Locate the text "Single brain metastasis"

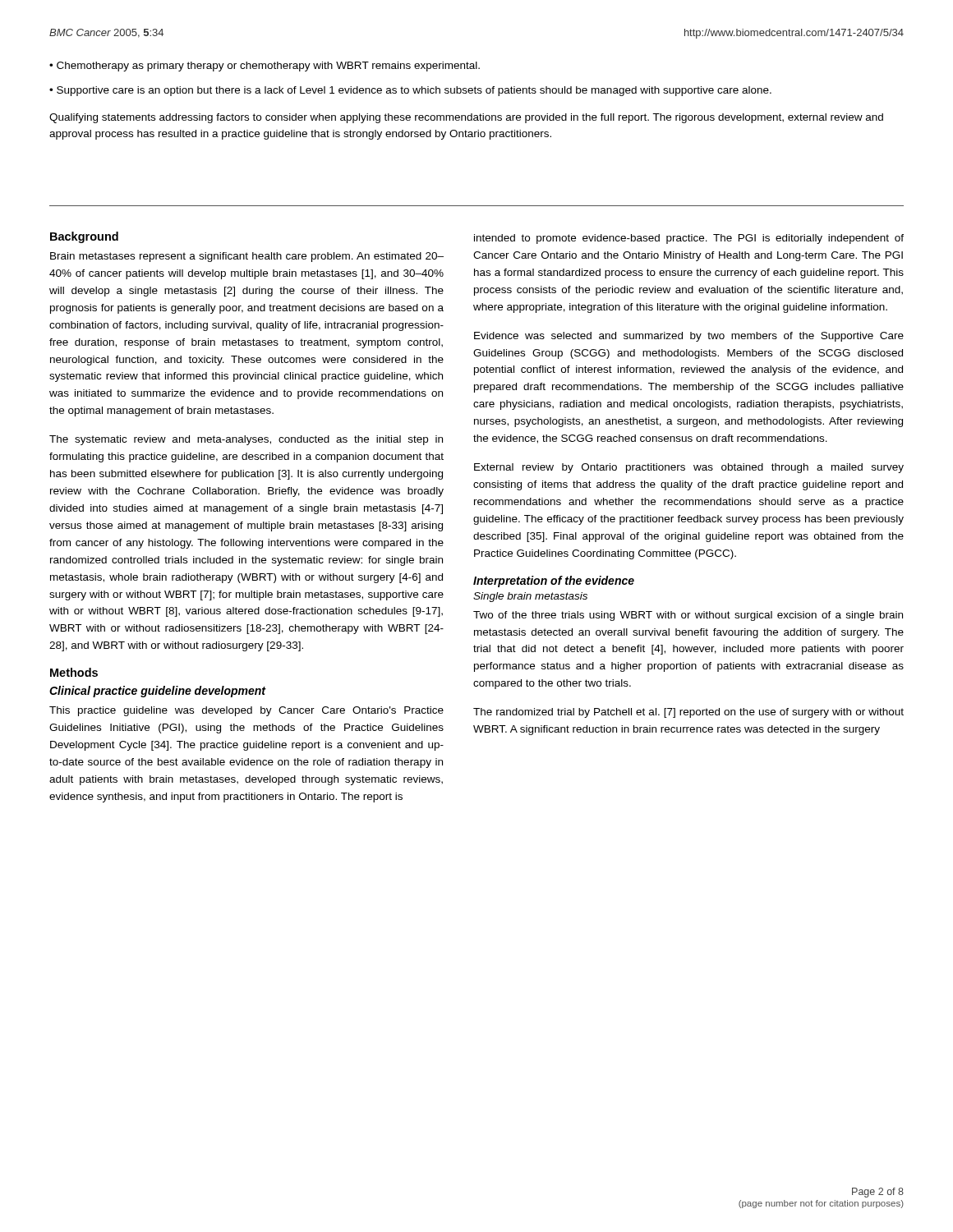tap(531, 596)
